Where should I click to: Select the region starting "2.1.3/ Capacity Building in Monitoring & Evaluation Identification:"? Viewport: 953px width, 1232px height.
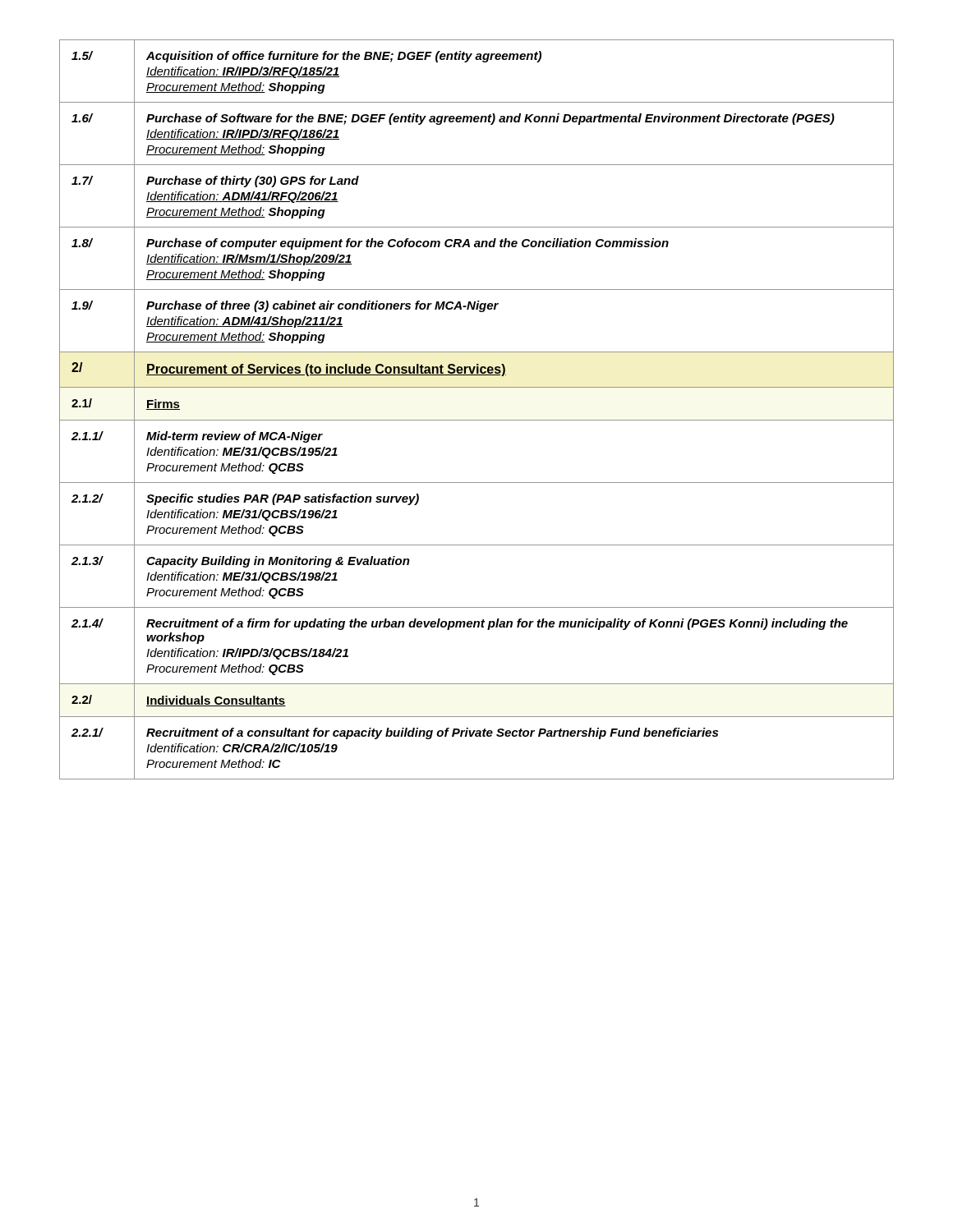[x=476, y=576]
